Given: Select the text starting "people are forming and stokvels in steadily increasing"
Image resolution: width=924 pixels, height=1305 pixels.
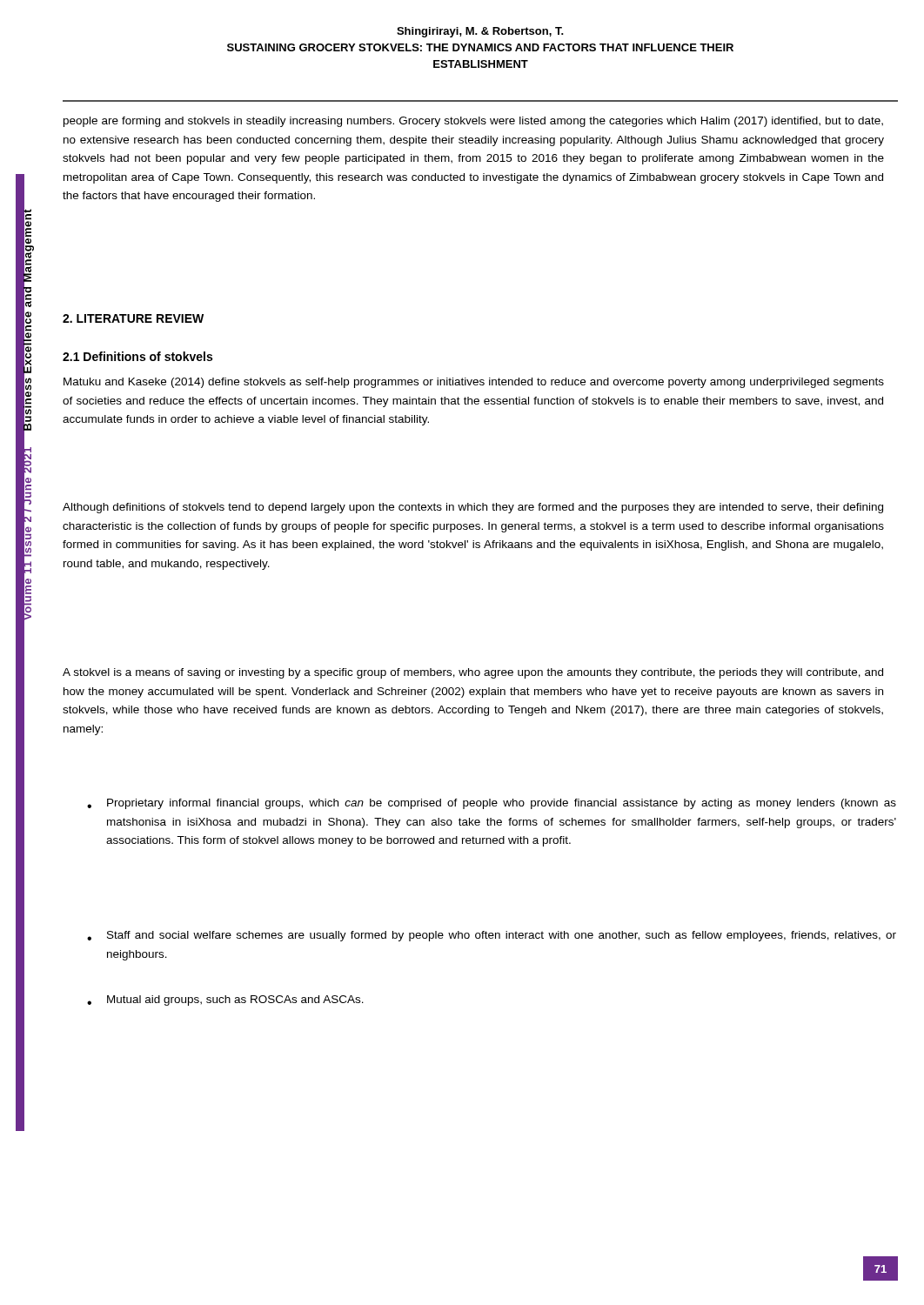Looking at the screenshot, I should coord(473,158).
